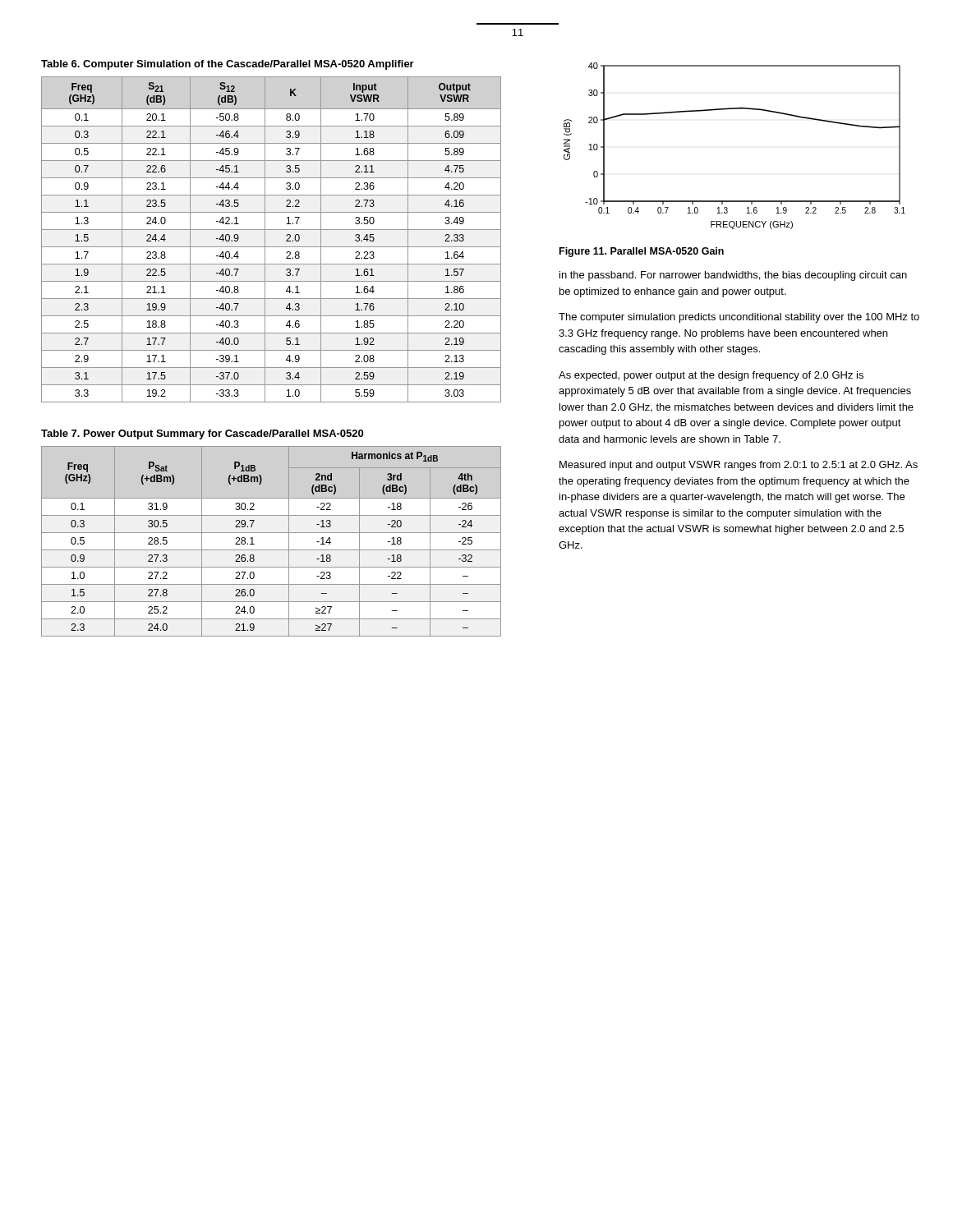Navigate to the text block starting "Table 7. Power"
The width and height of the screenshot is (953, 1232).
point(202,434)
